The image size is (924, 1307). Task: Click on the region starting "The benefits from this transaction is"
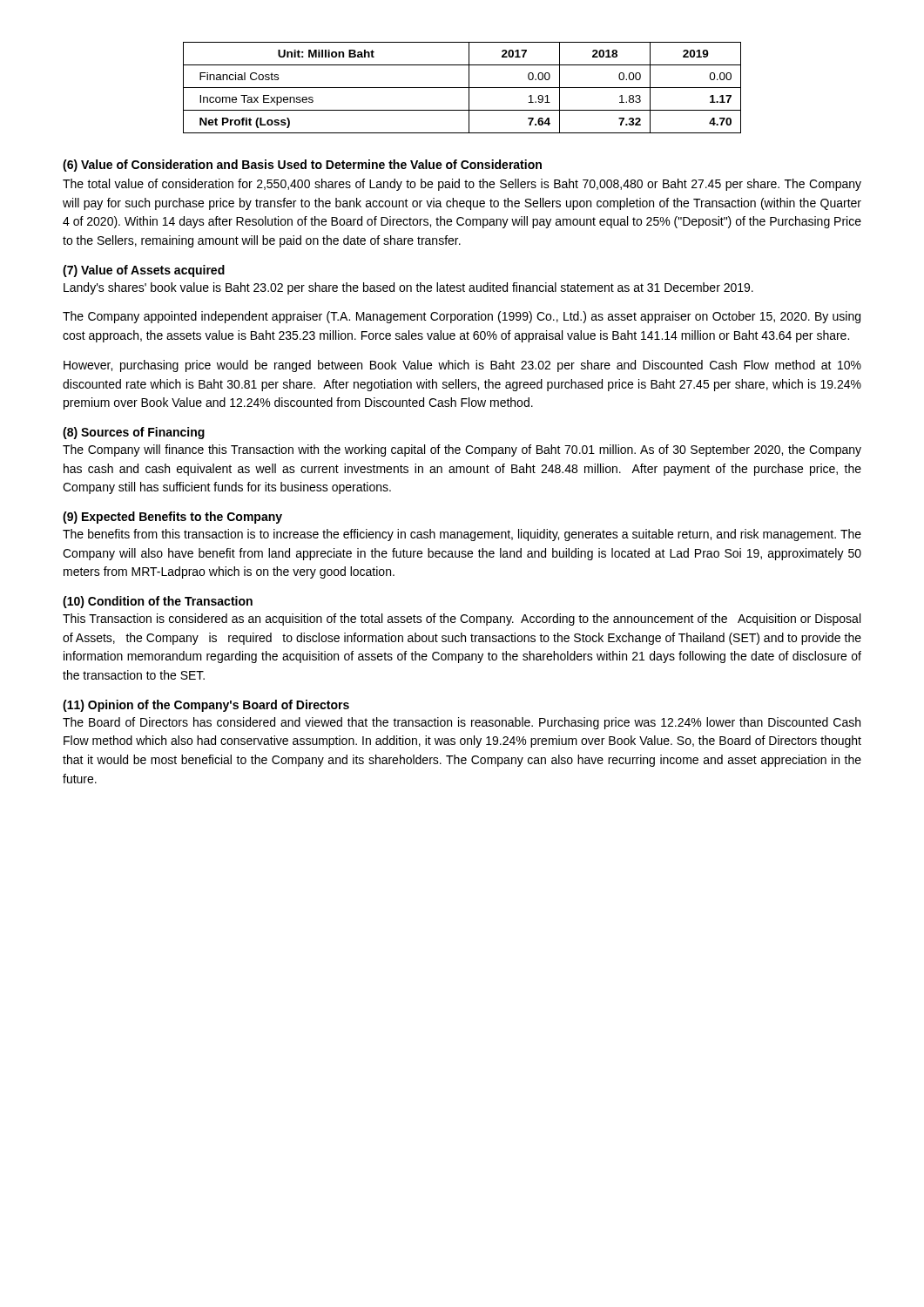point(462,553)
